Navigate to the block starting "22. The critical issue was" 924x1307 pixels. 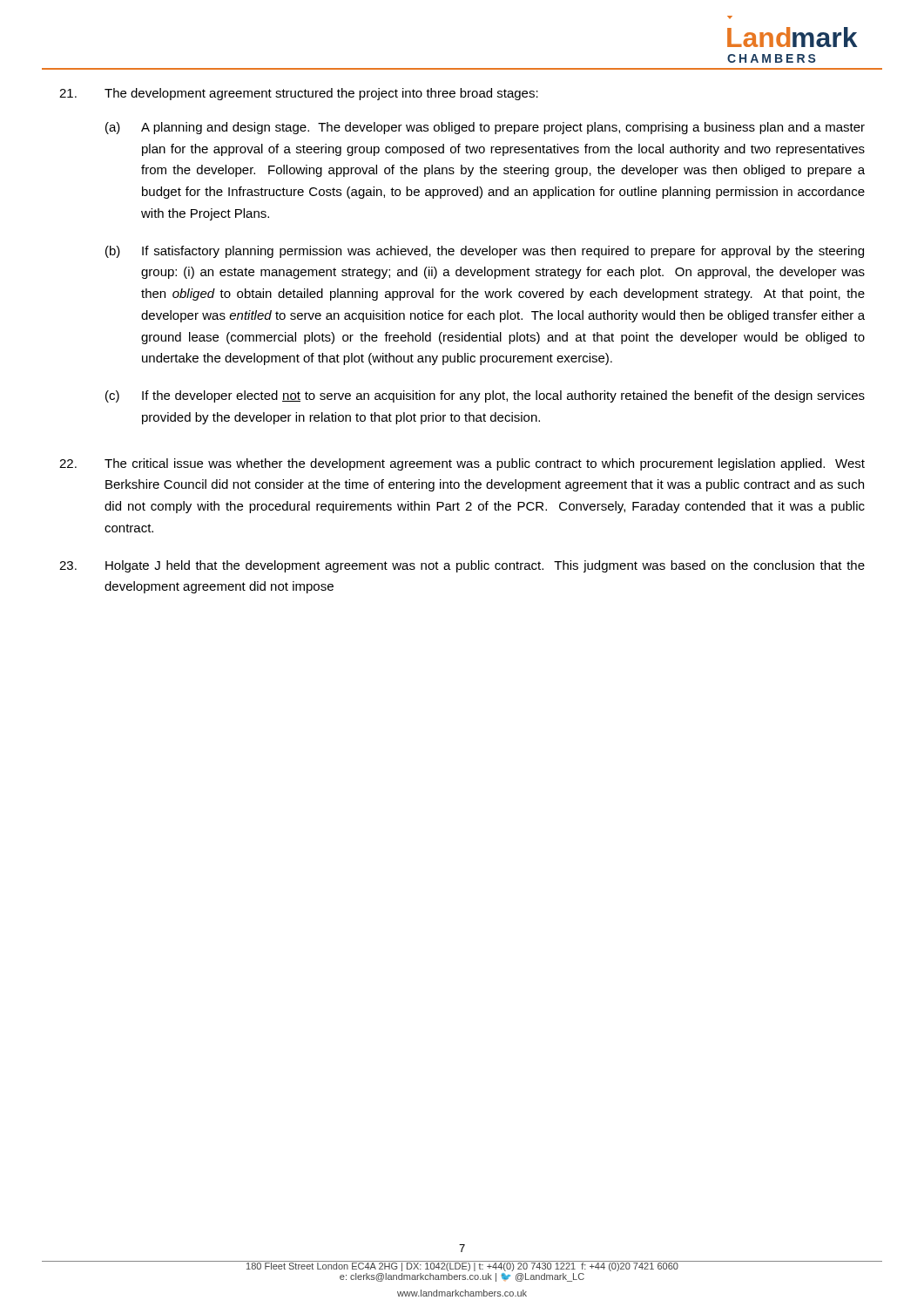(462, 496)
